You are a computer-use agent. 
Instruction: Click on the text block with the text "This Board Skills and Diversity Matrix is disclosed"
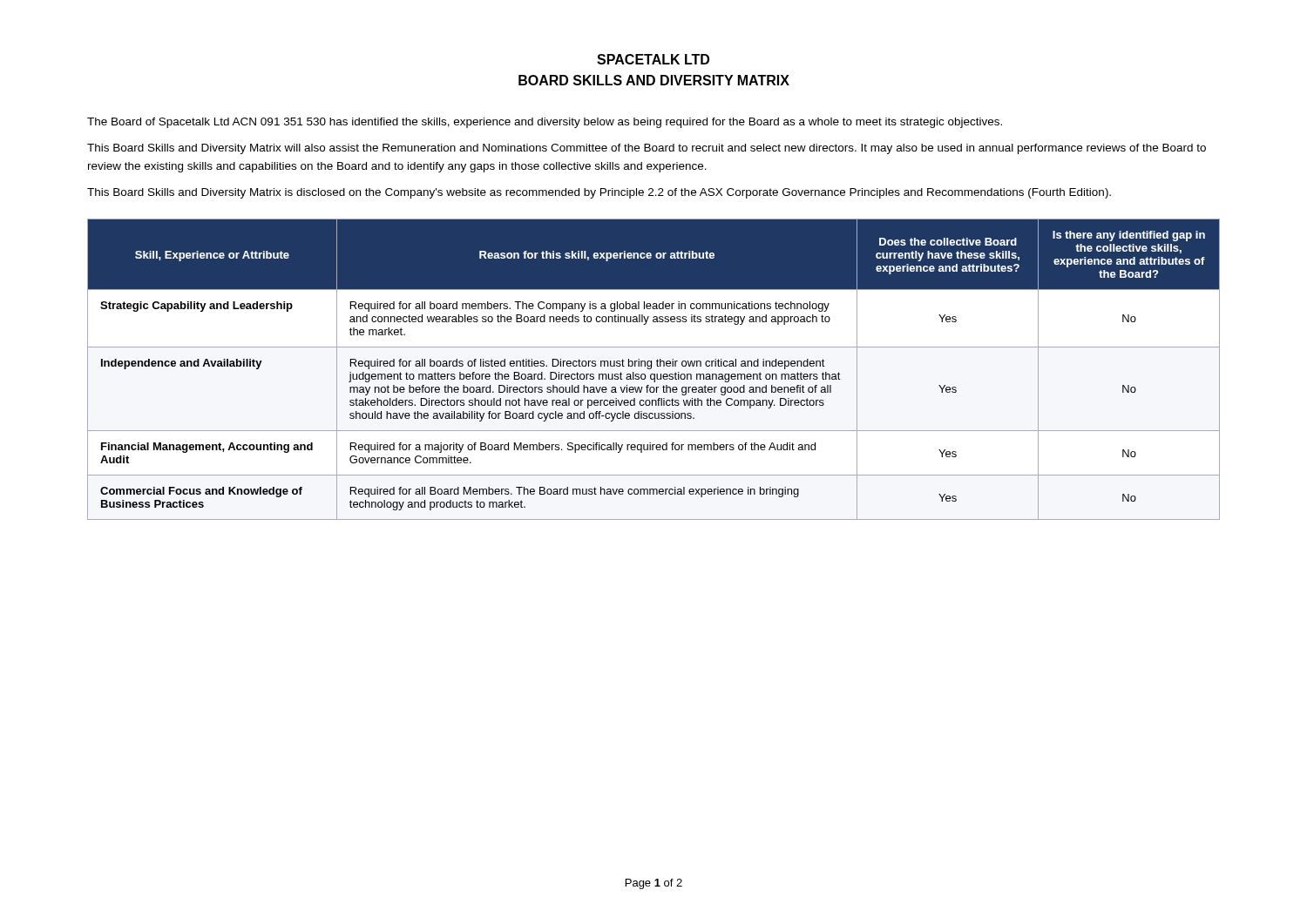pos(600,192)
